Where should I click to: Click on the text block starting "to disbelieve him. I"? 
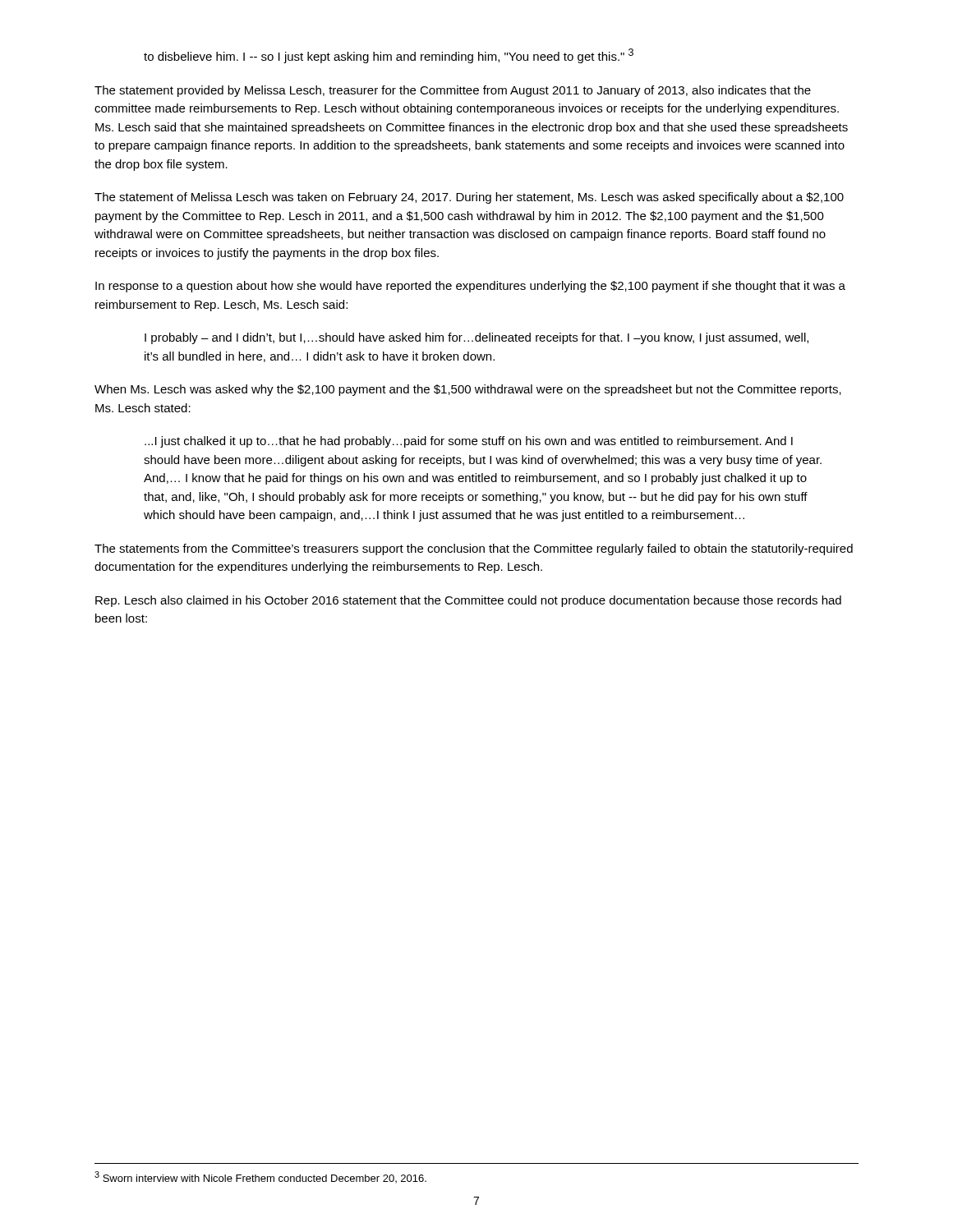click(x=485, y=56)
